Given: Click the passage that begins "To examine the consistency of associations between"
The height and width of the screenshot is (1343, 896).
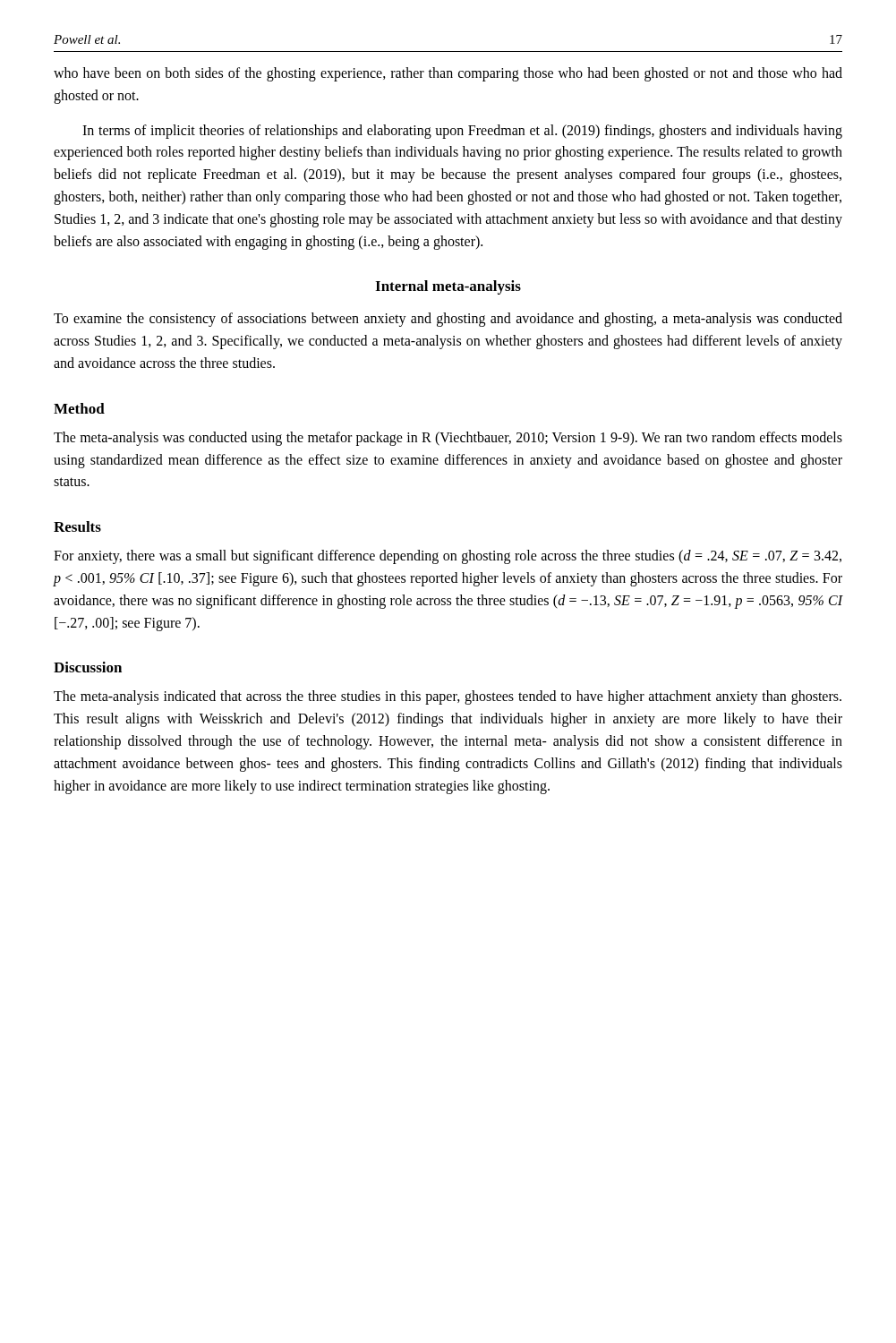Looking at the screenshot, I should (448, 342).
